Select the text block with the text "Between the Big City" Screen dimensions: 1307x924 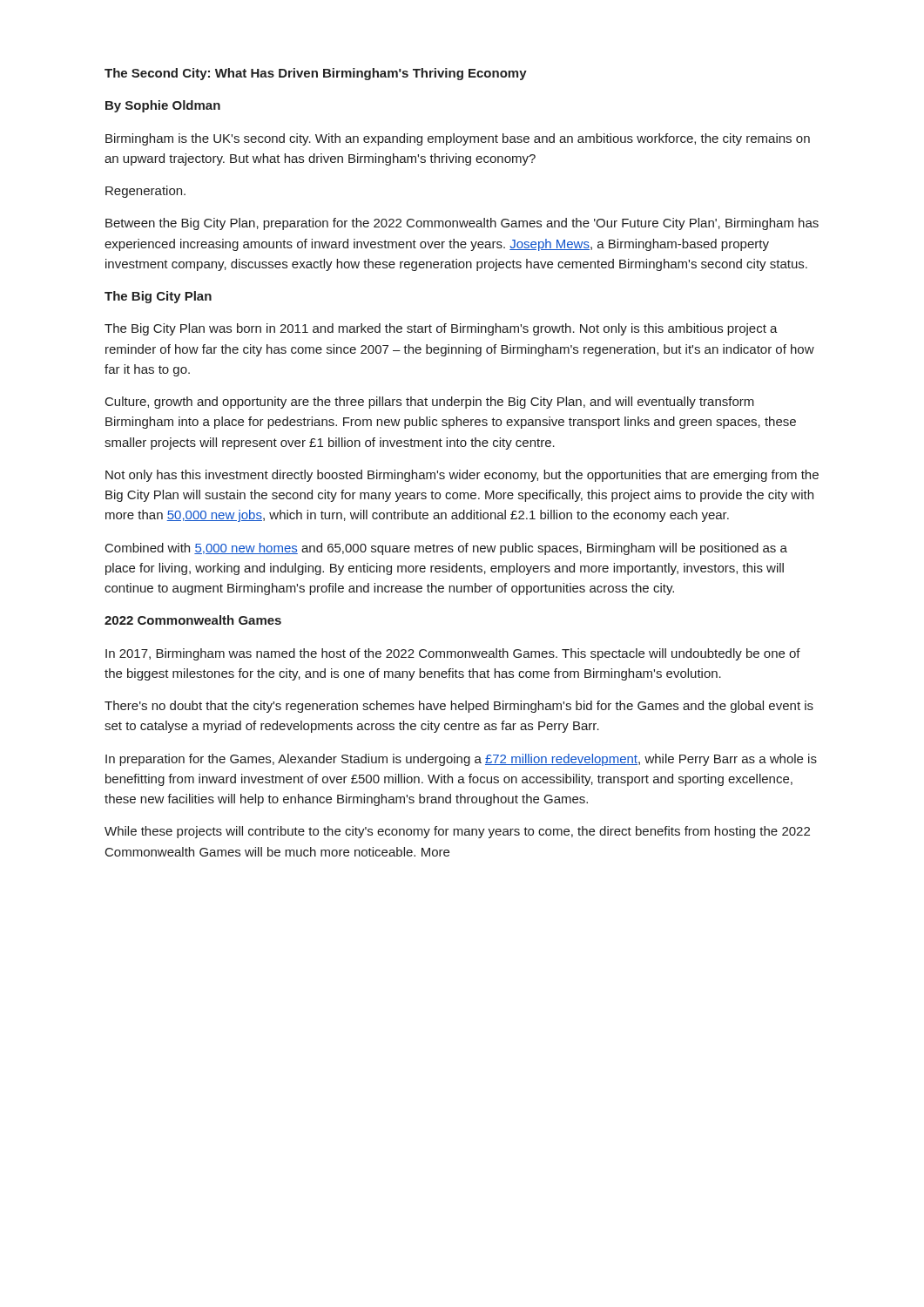(x=462, y=243)
